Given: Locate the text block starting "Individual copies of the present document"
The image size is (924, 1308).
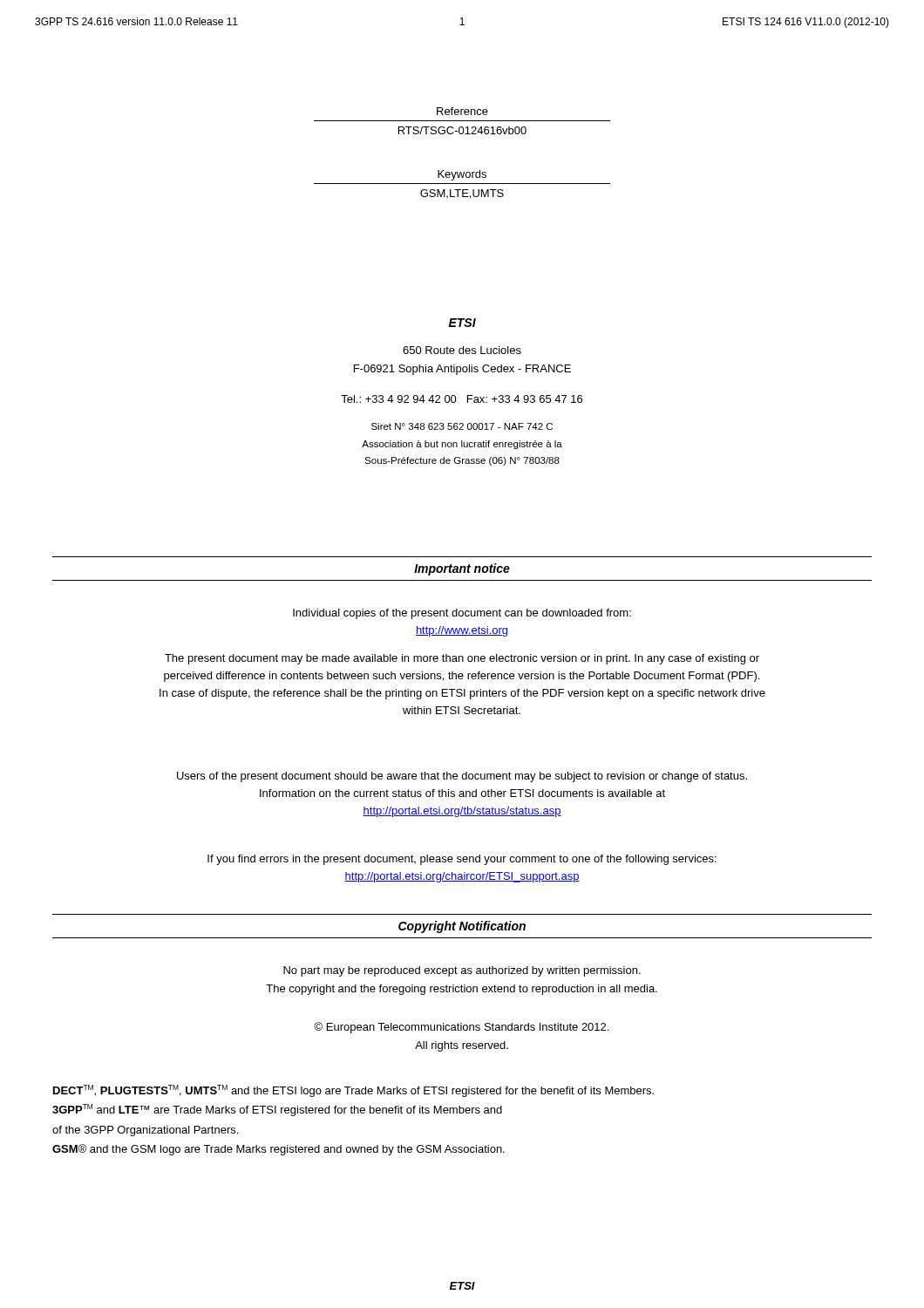Looking at the screenshot, I should tap(462, 621).
